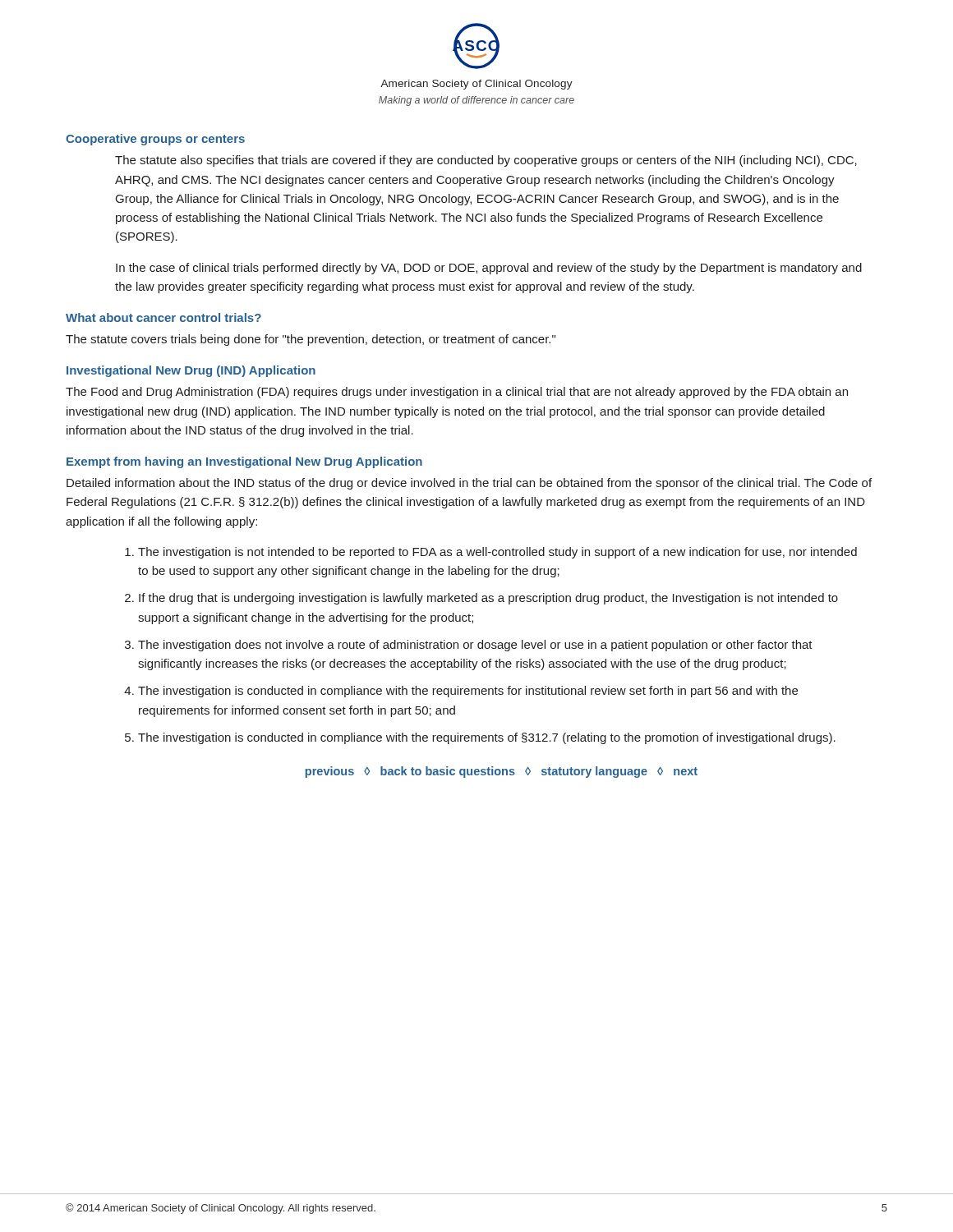The width and height of the screenshot is (953, 1232).
Task: Point to the text block starting "The Food and Drug Administration (FDA)"
Action: [457, 411]
